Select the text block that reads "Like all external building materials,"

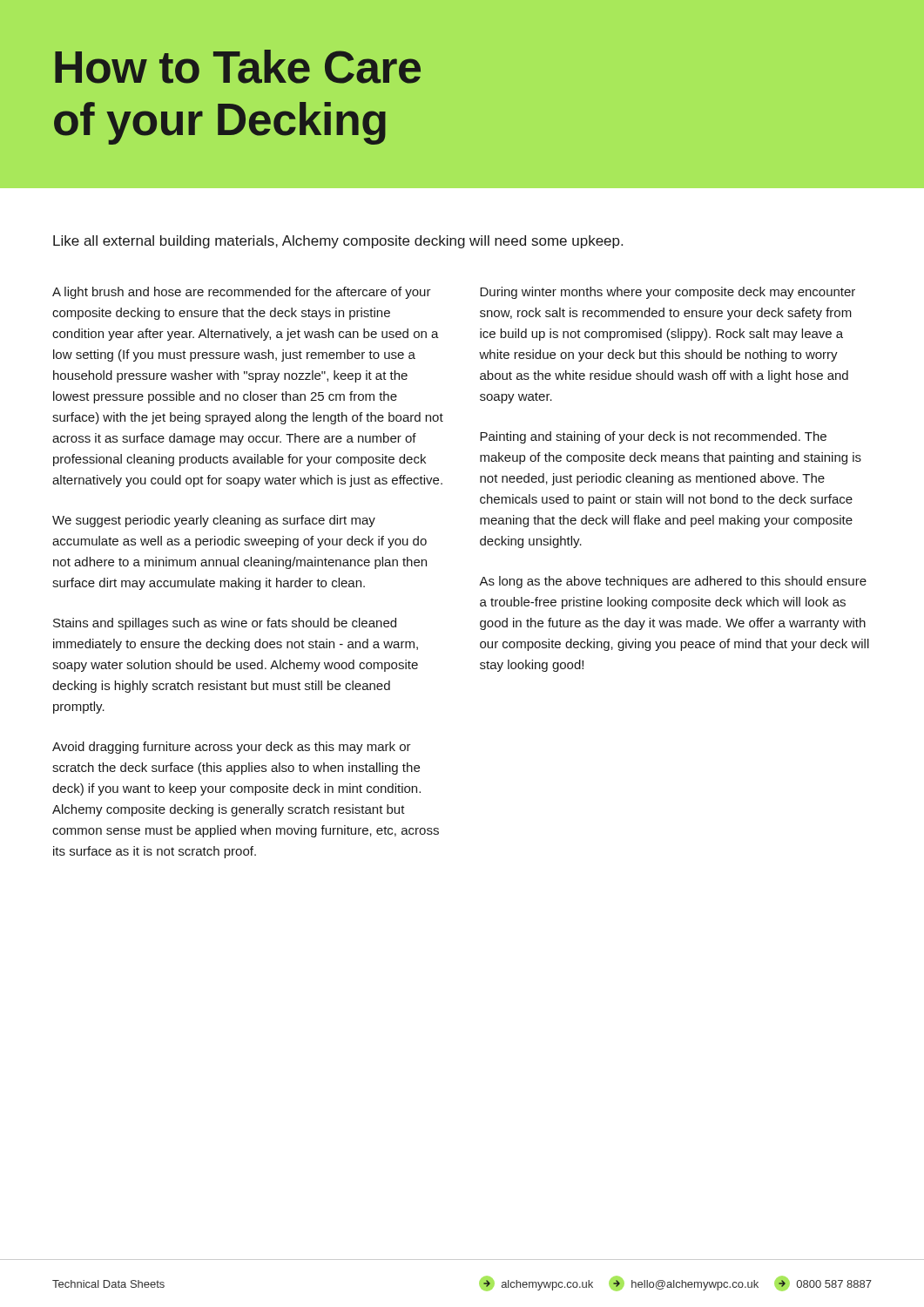tap(338, 241)
